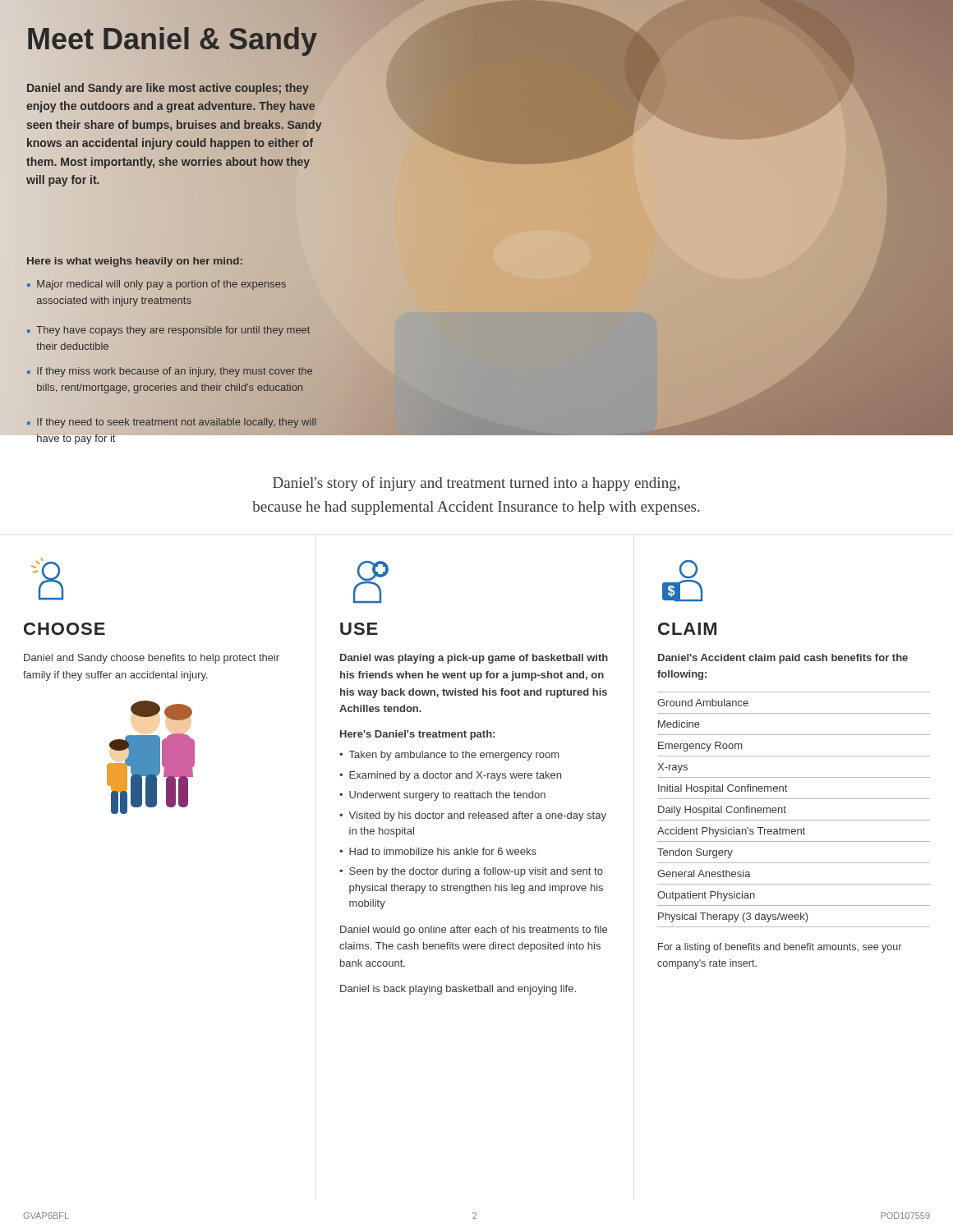Click the passage that begins "Daniel's Accident claim paid"
The width and height of the screenshot is (953, 1232).
pos(783,666)
